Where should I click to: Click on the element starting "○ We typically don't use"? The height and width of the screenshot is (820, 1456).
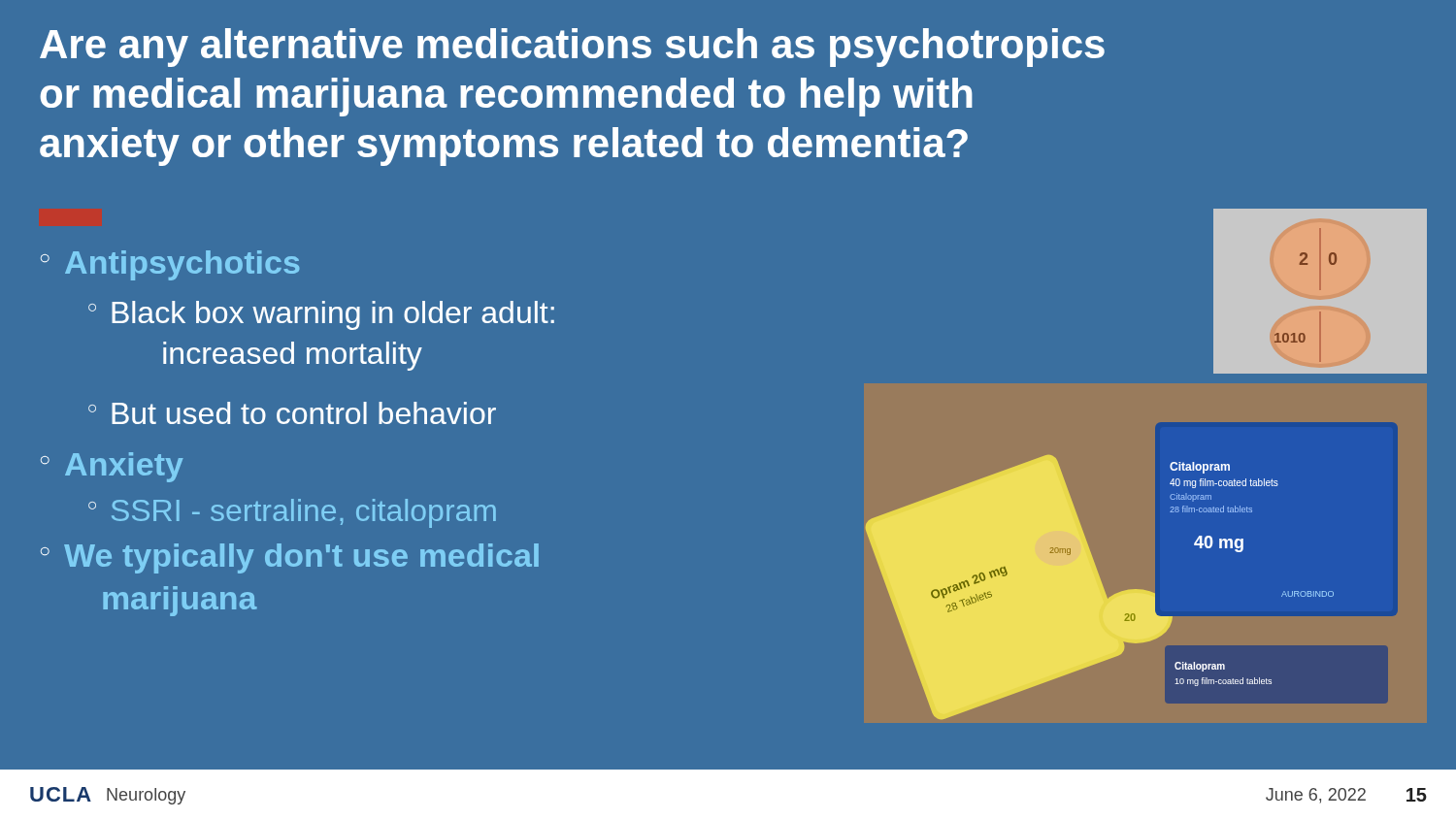(290, 577)
